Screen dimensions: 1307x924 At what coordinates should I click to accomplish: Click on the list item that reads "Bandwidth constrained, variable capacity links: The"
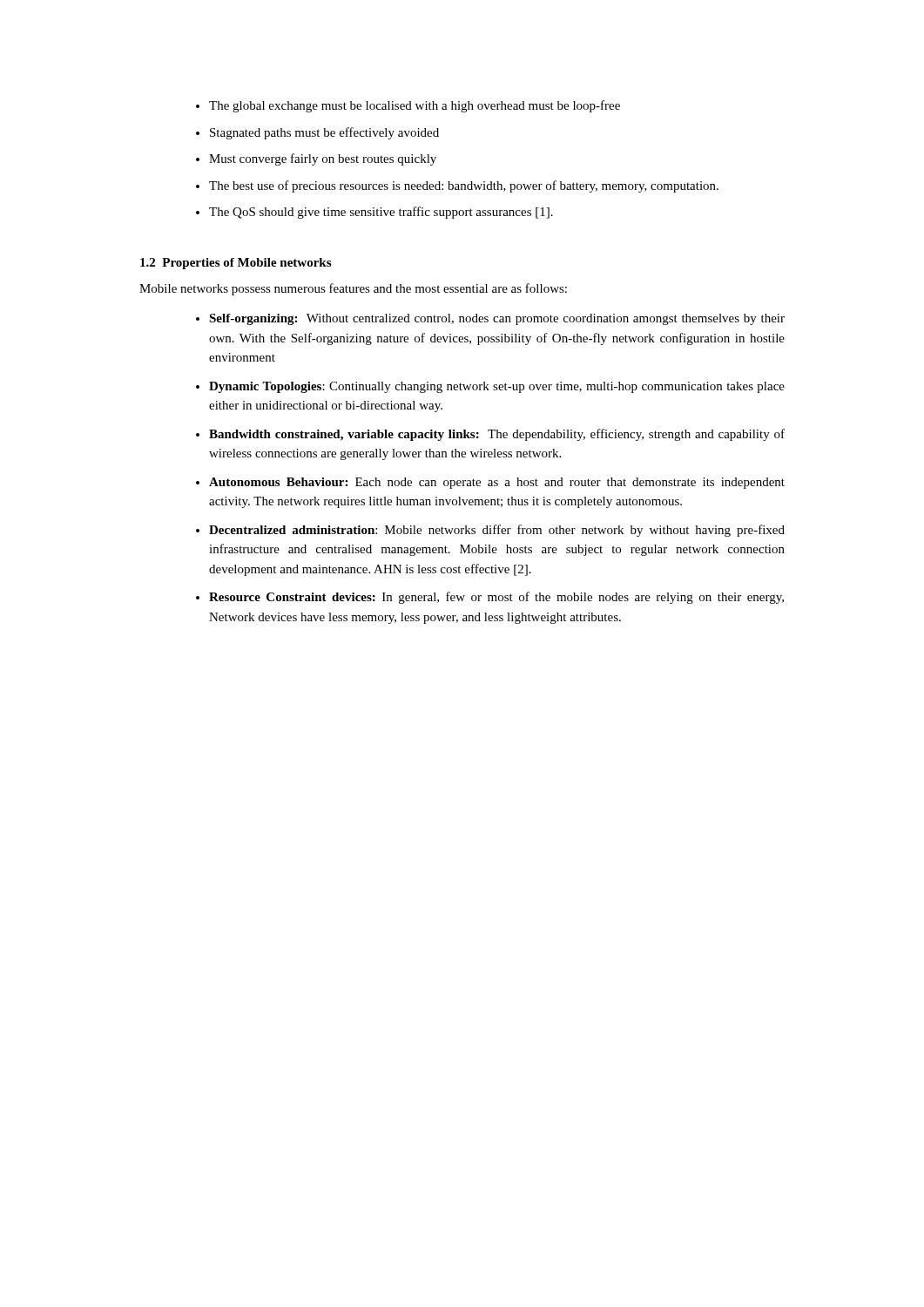pos(497,443)
